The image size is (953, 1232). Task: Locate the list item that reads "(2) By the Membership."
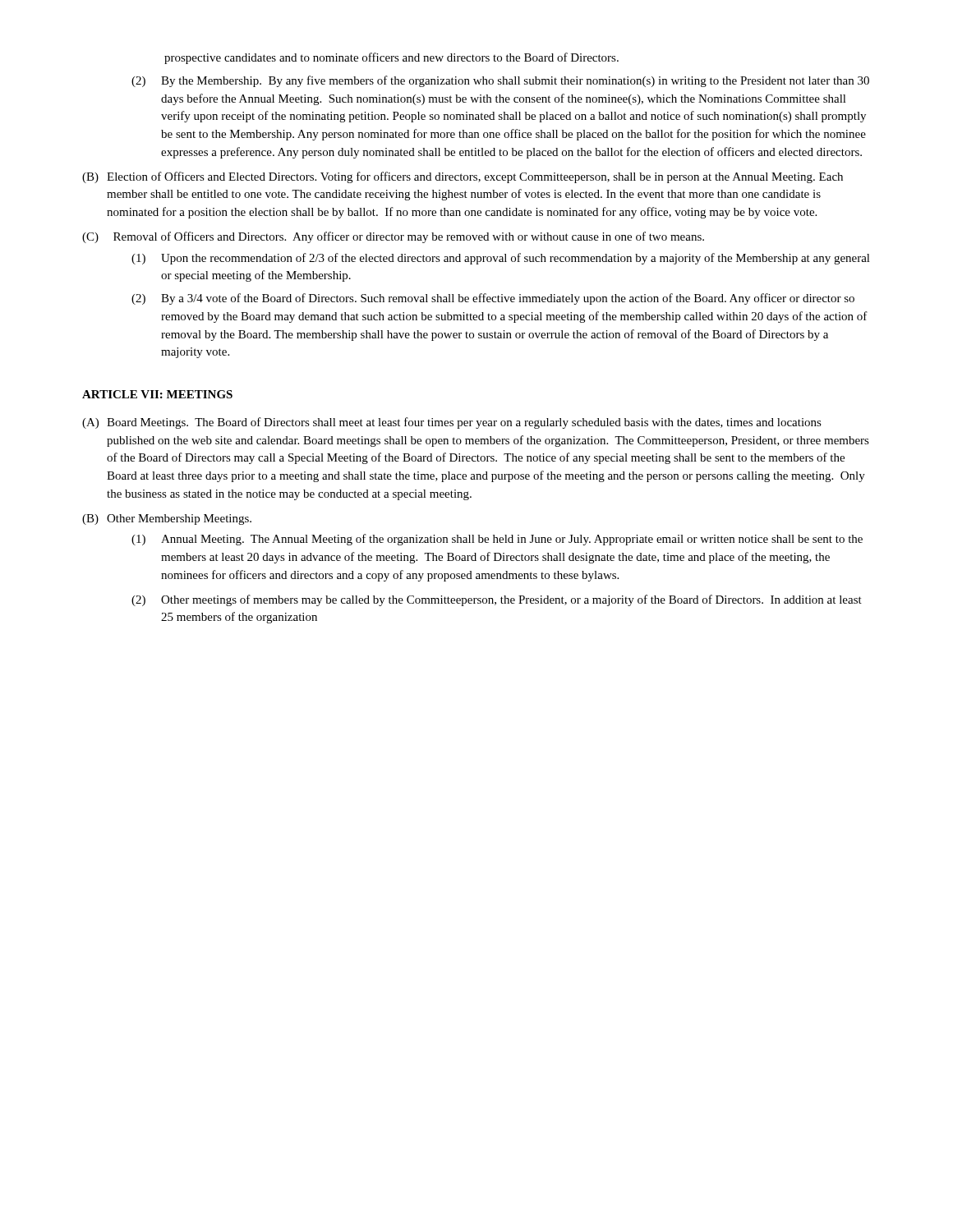(501, 117)
